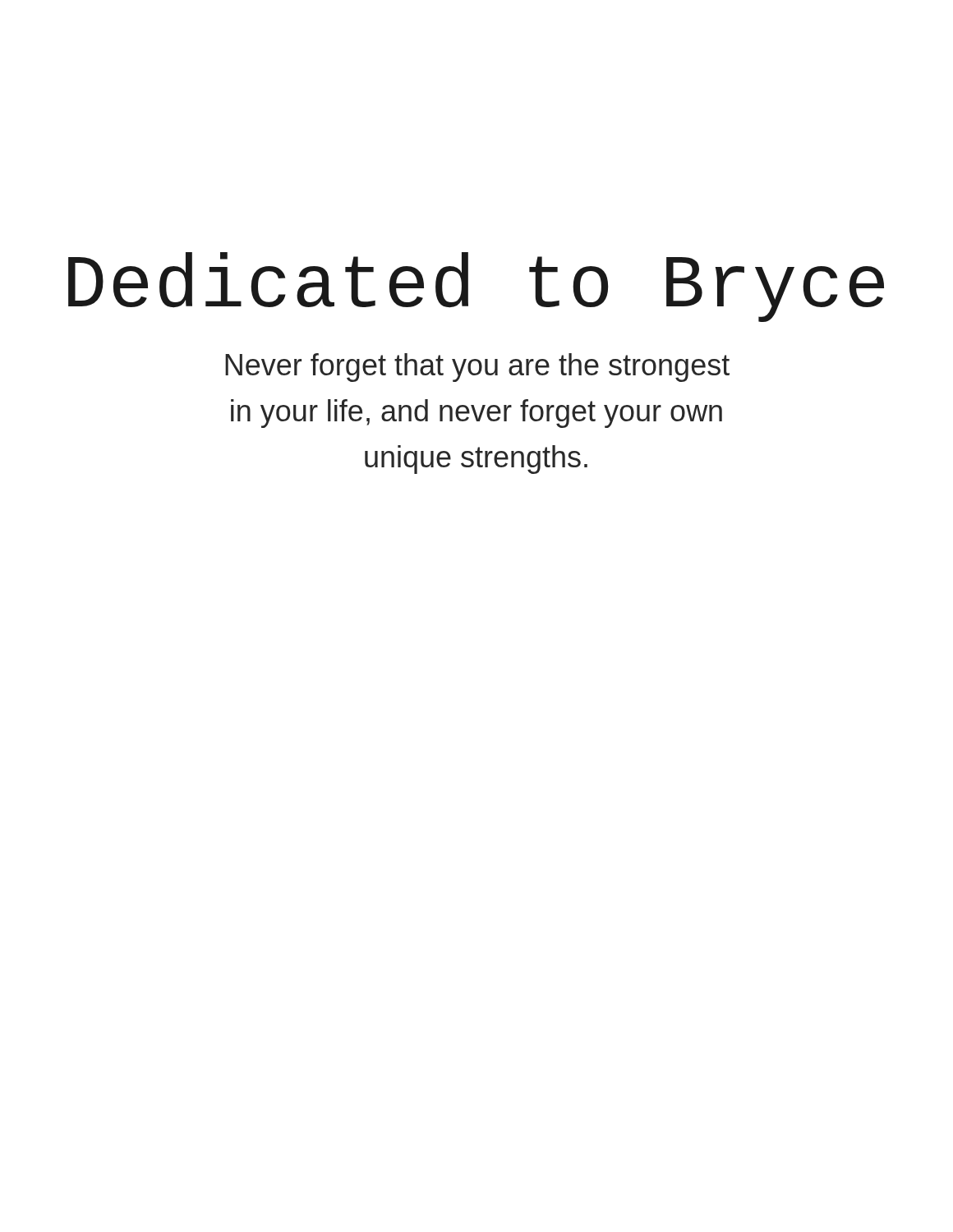953x1232 pixels.
Task: Find the passage starting "Dedicated to Bryce"
Action: pos(476,287)
